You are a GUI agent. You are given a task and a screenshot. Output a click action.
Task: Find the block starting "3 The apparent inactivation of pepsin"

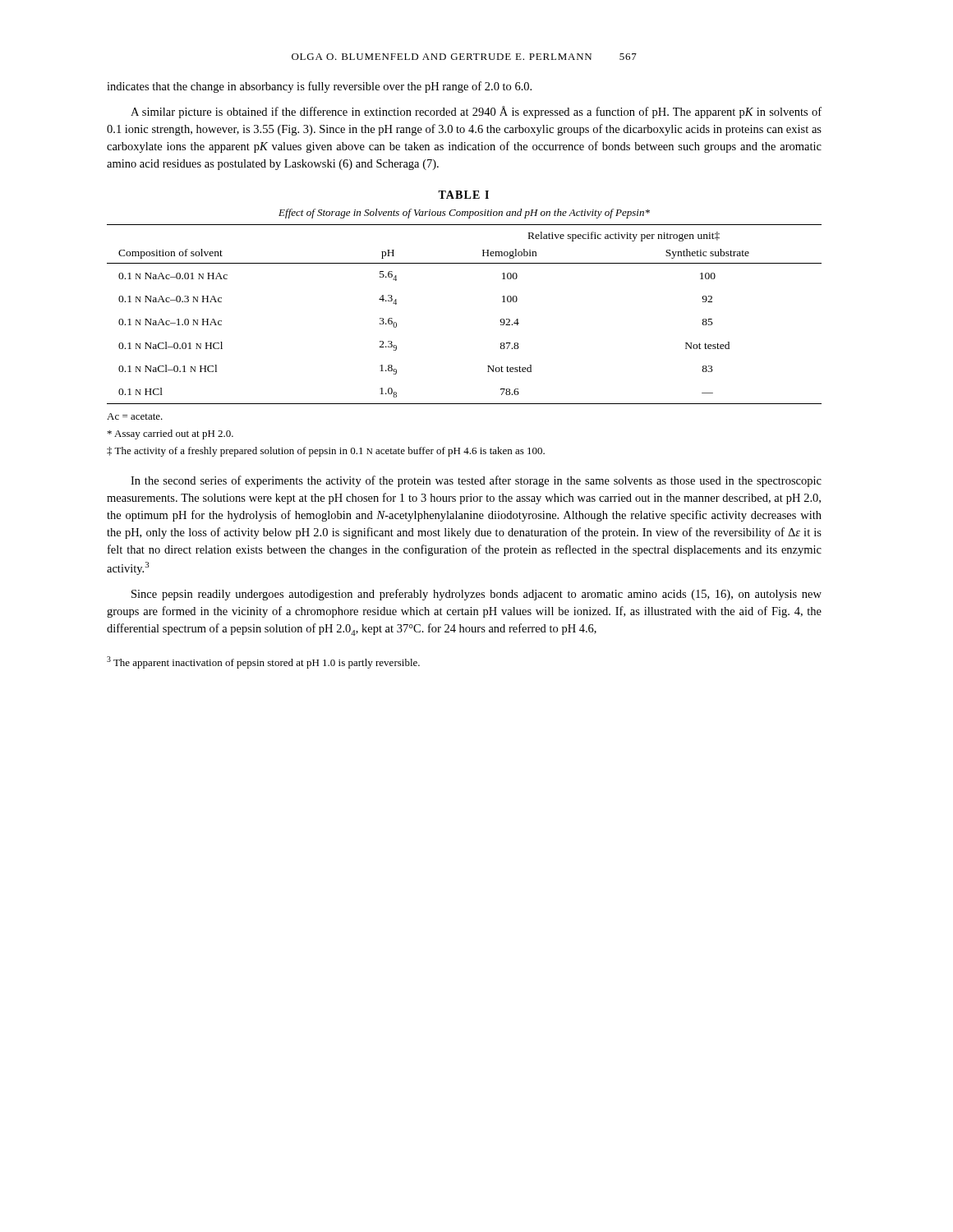point(263,662)
